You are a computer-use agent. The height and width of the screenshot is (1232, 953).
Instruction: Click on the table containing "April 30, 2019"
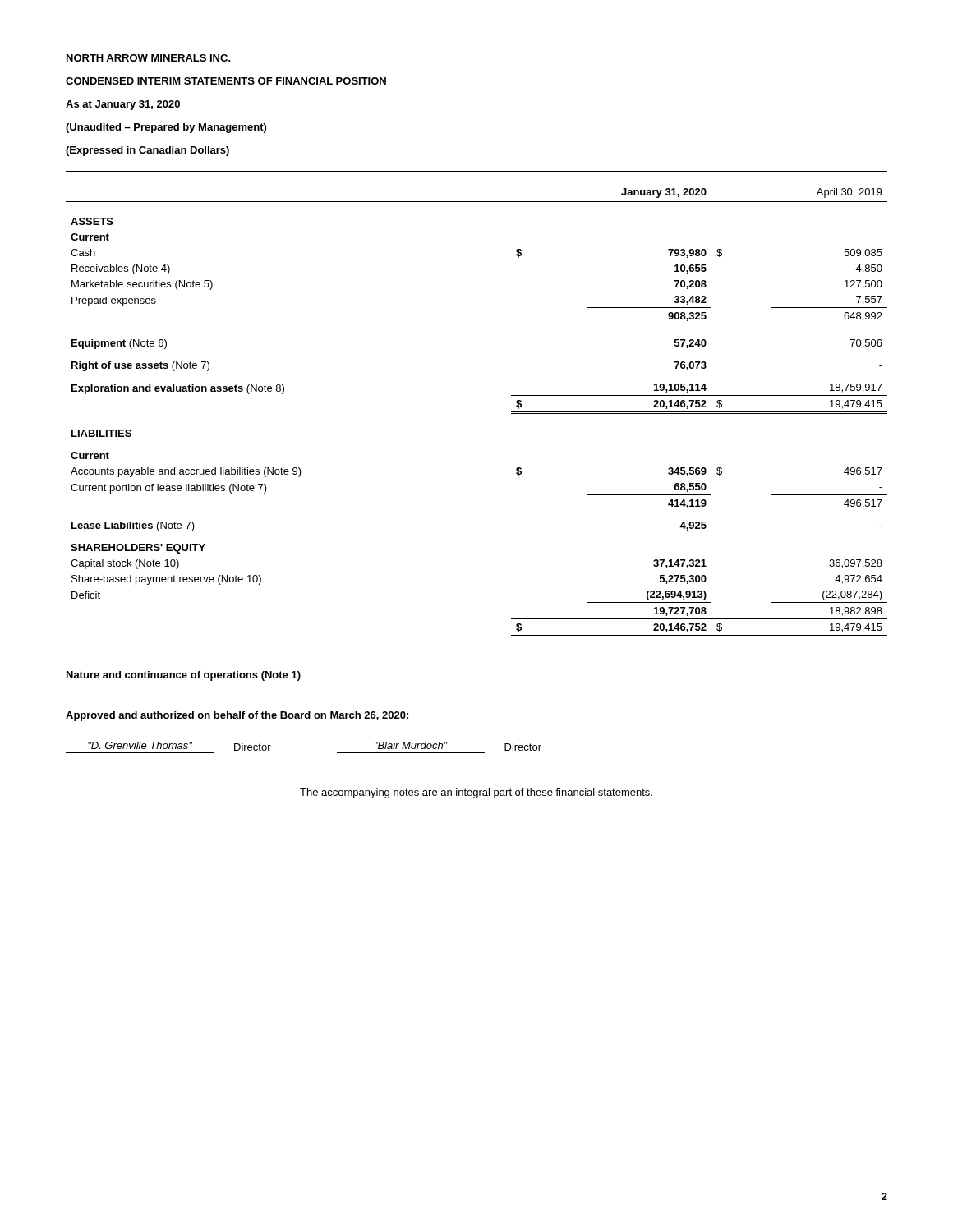pos(476,409)
